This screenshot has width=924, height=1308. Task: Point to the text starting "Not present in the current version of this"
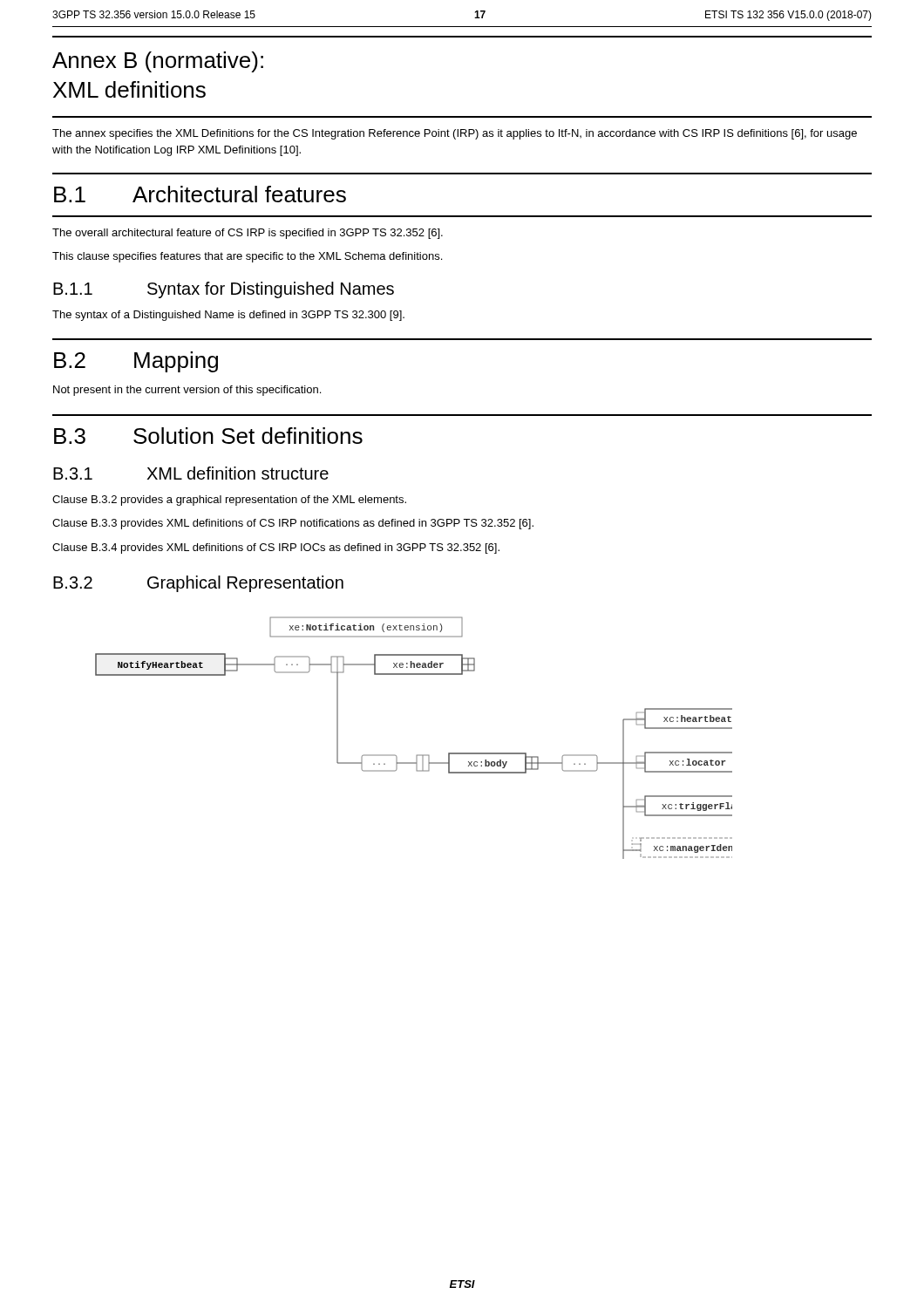point(187,389)
